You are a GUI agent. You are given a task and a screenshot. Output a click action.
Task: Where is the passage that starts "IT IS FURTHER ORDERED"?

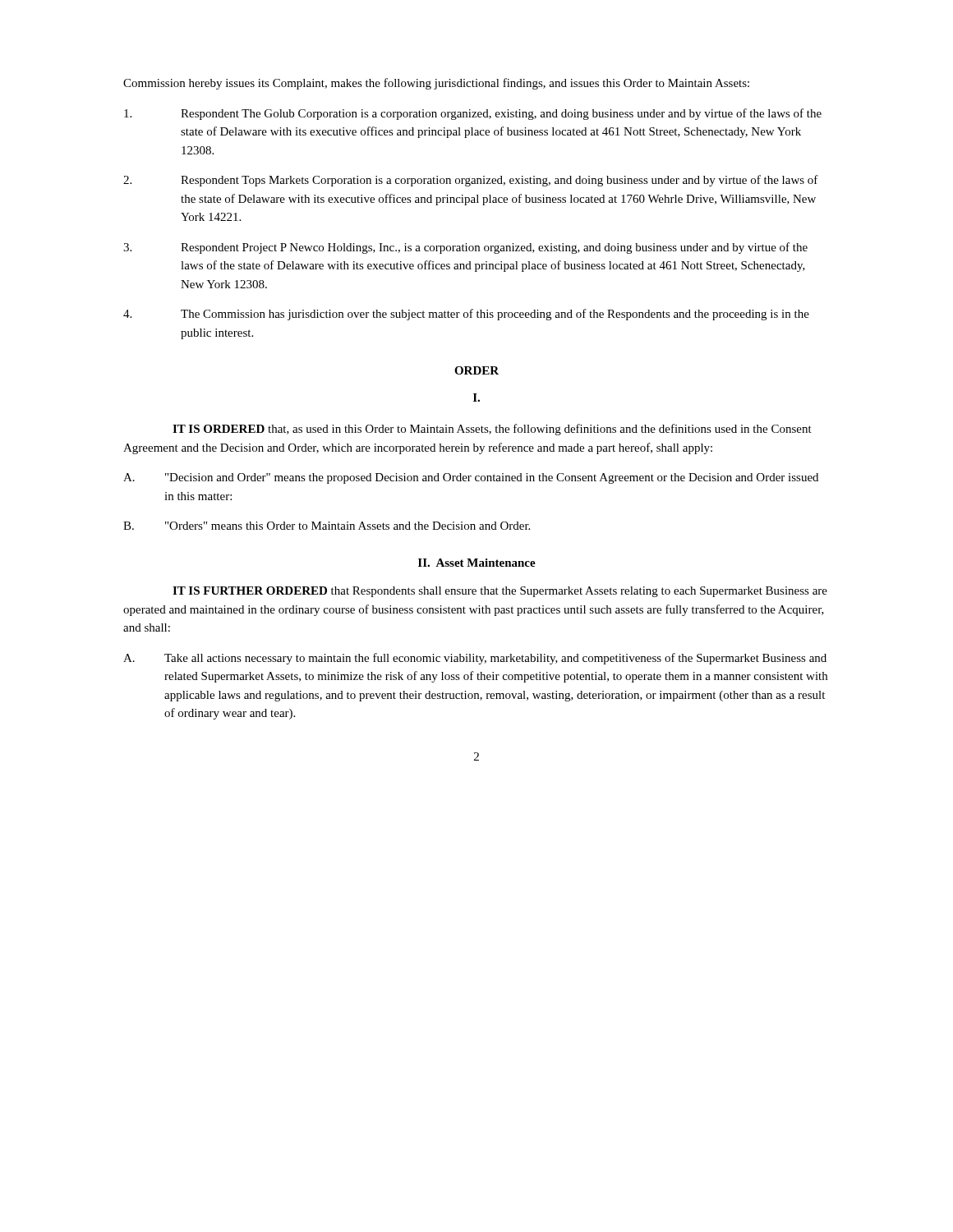click(x=475, y=609)
